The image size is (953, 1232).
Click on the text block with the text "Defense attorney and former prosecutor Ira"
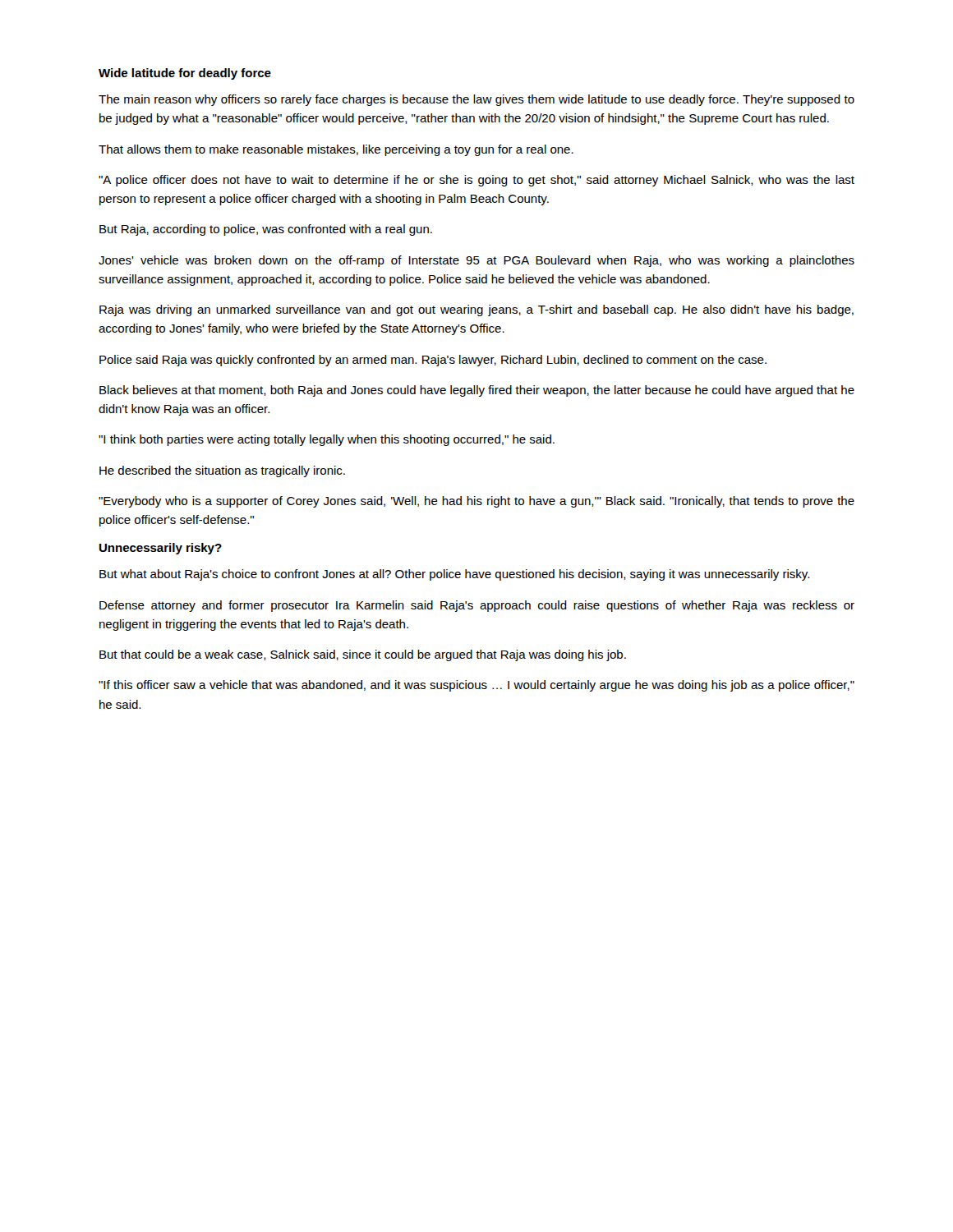tap(476, 614)
